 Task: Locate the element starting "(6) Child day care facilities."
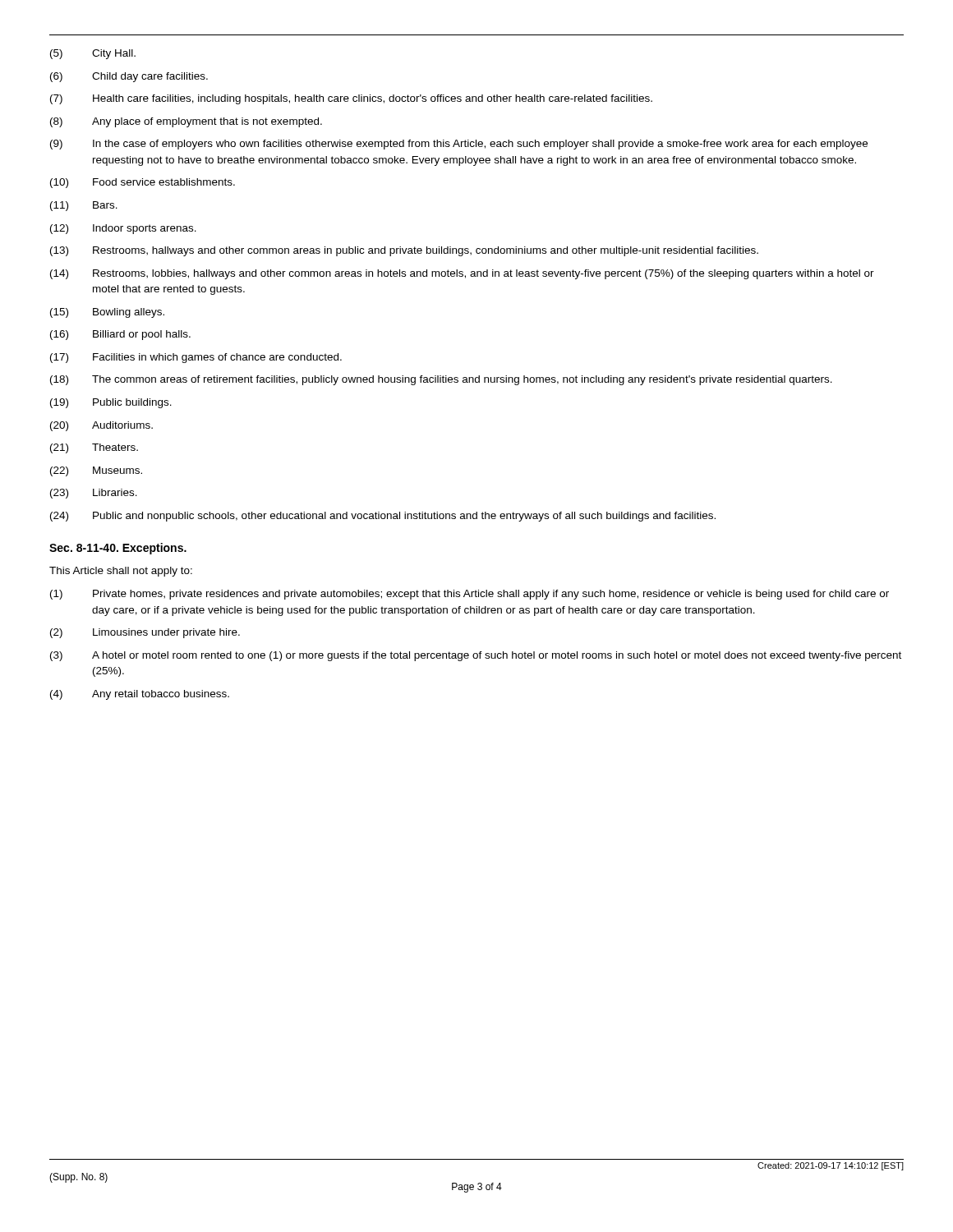click(129, 77)
